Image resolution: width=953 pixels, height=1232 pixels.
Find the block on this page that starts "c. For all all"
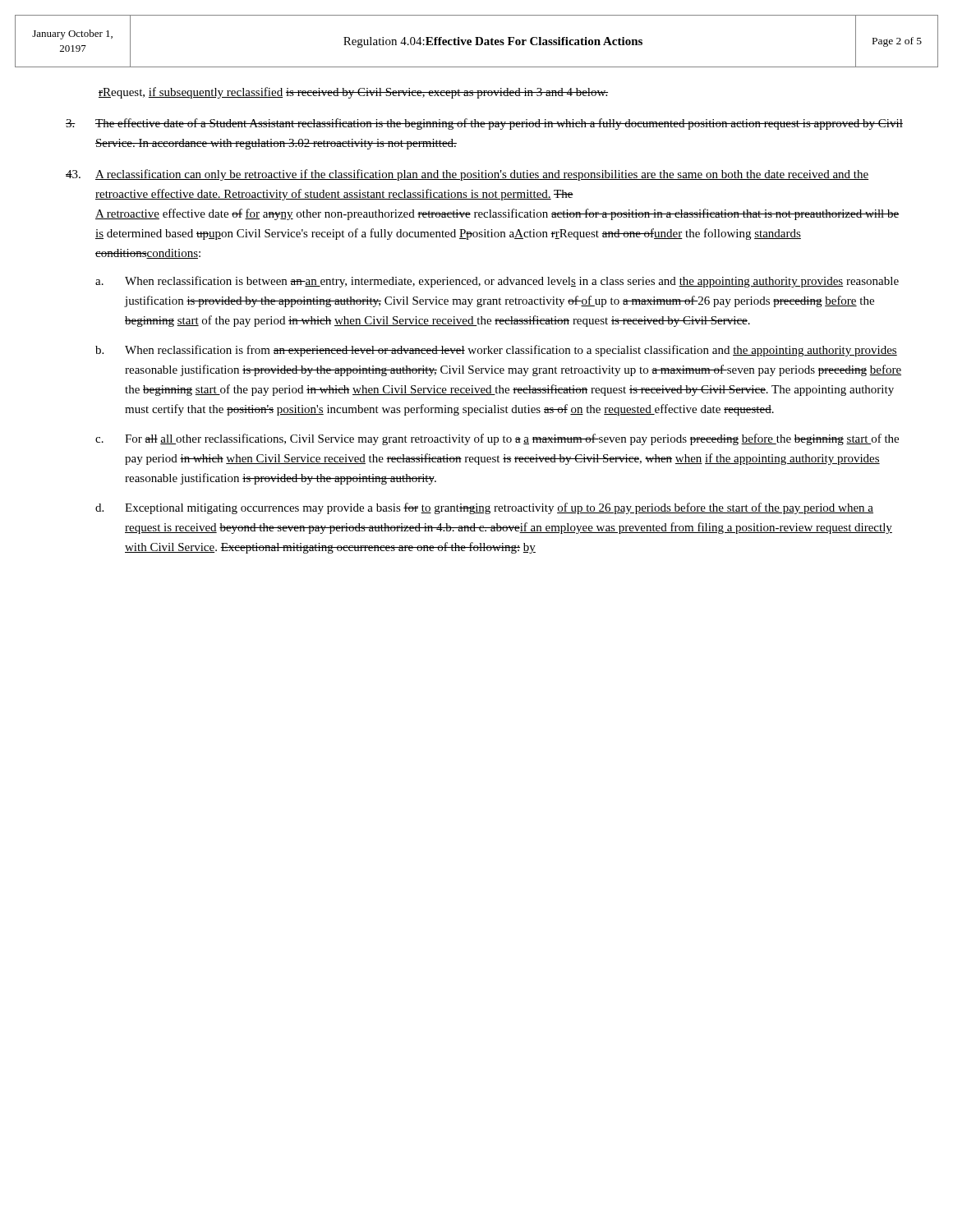(x=500, y=458)
